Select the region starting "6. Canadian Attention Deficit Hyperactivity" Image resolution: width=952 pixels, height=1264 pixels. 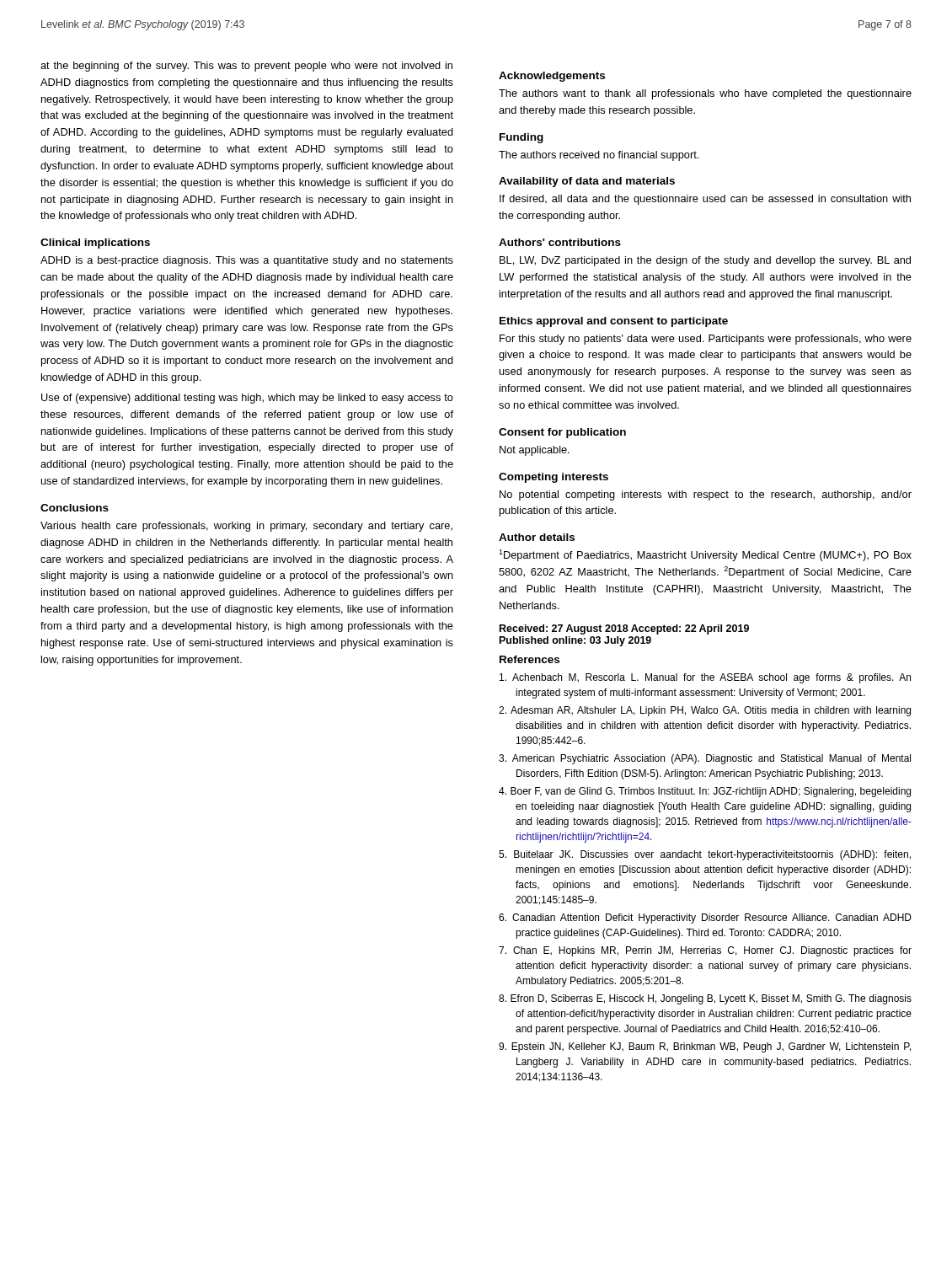click(x=705, y=925)
